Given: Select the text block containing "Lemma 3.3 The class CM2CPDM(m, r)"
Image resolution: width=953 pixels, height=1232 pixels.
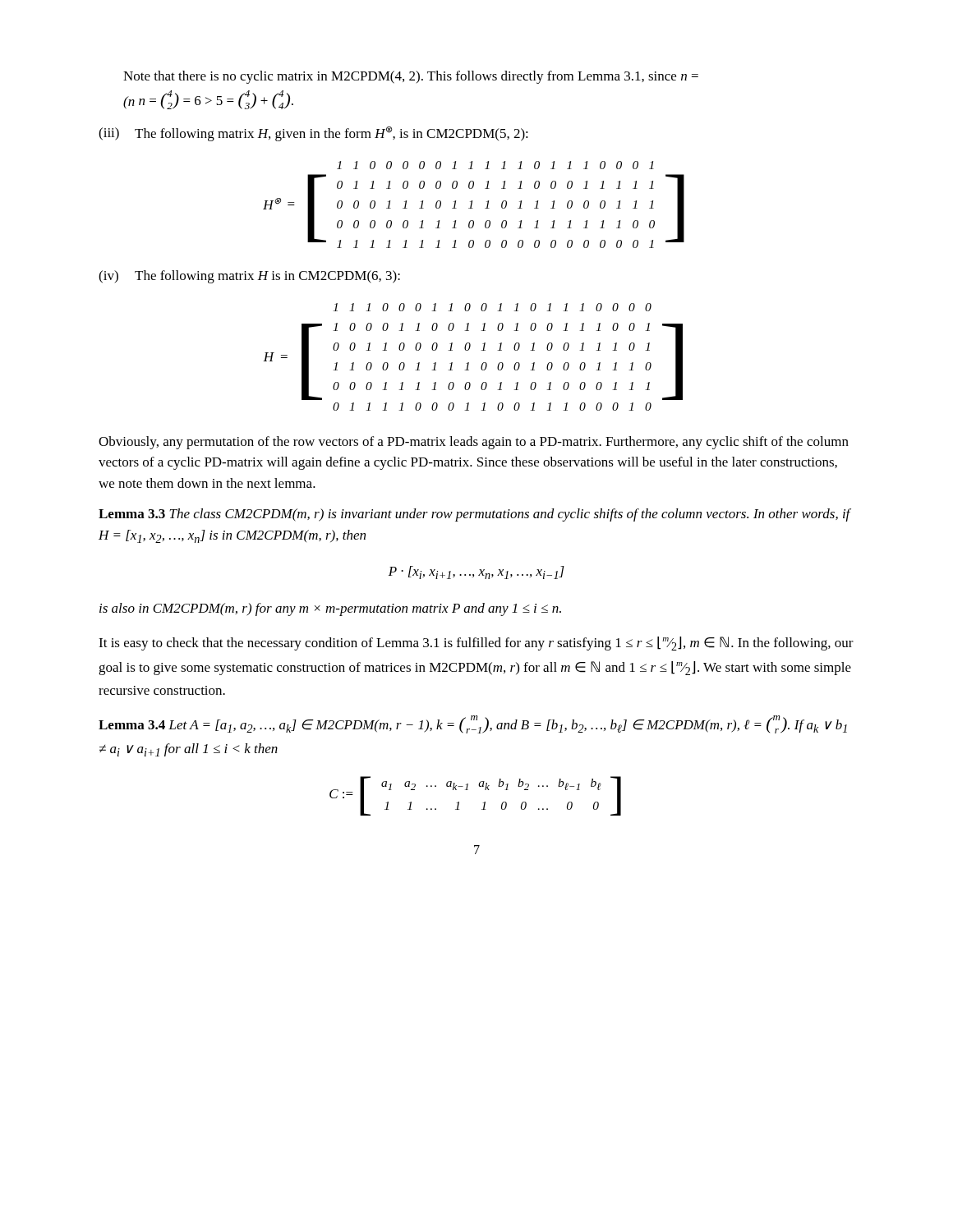Looking at the screenshot, I should click(x=474, y=526).
